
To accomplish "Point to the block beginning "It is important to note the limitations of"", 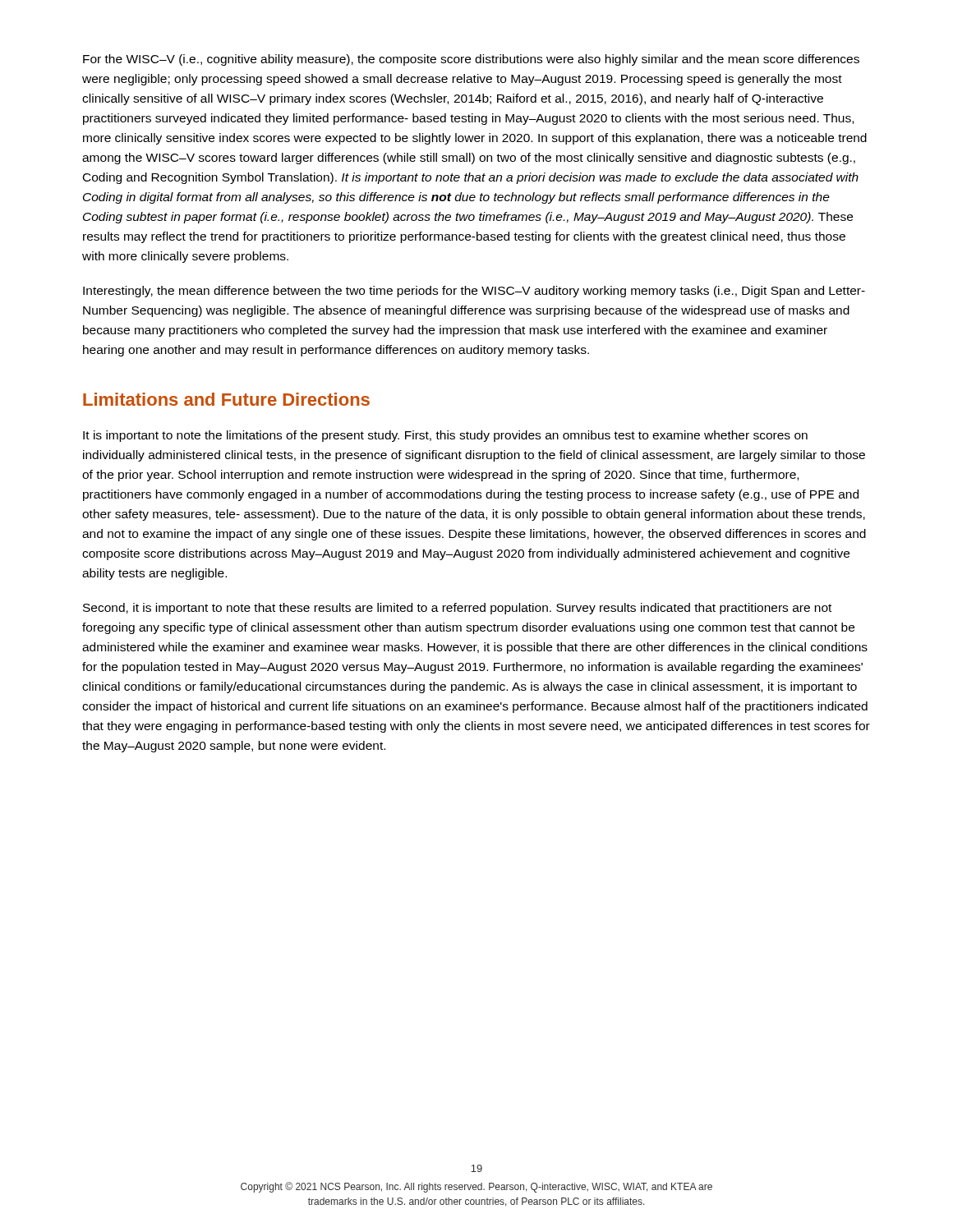I will [x=474, y=504].
